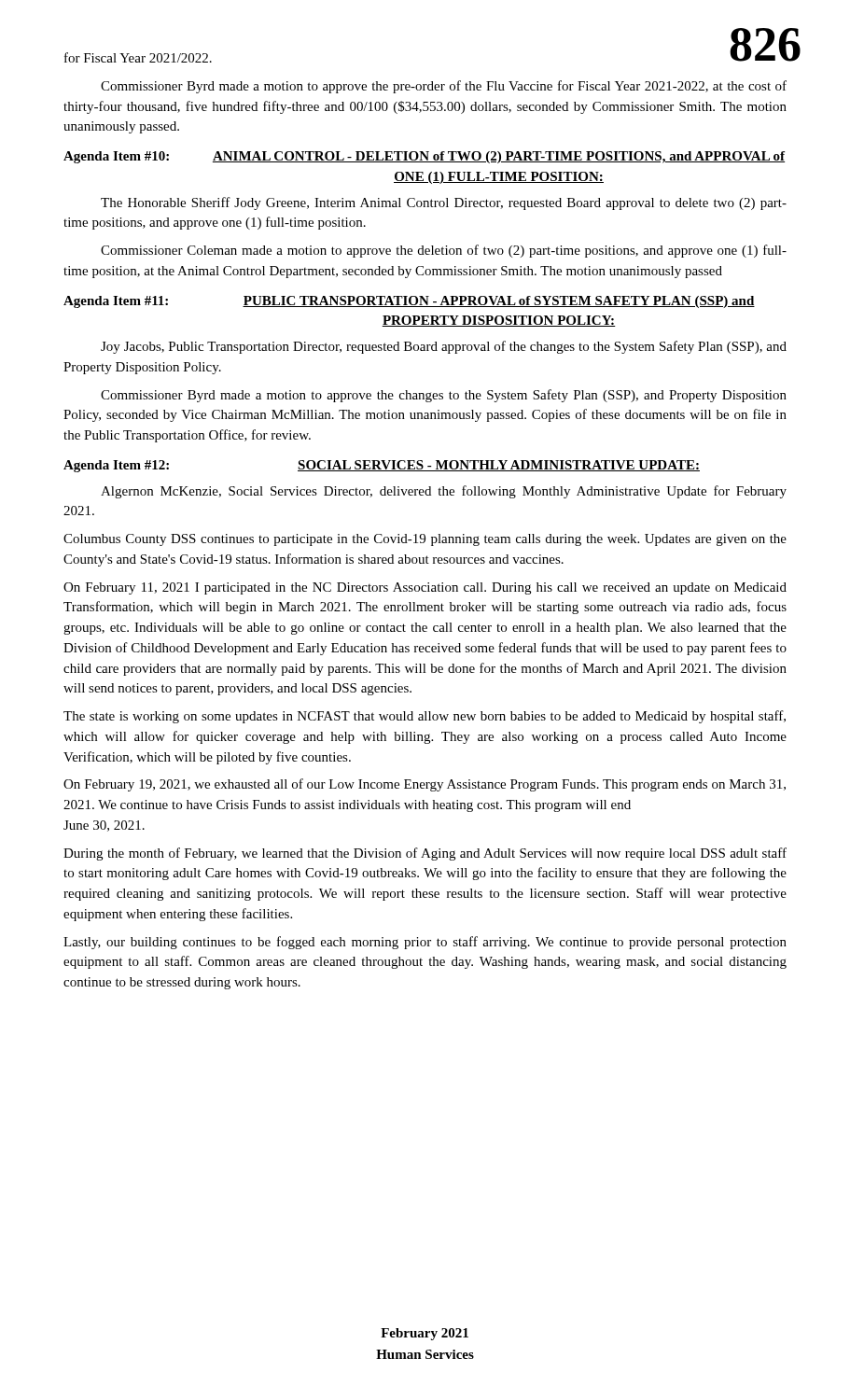Click on the block starting "During the month of February, we learned"
850x1400 pixels.
(x=425, y=884)
